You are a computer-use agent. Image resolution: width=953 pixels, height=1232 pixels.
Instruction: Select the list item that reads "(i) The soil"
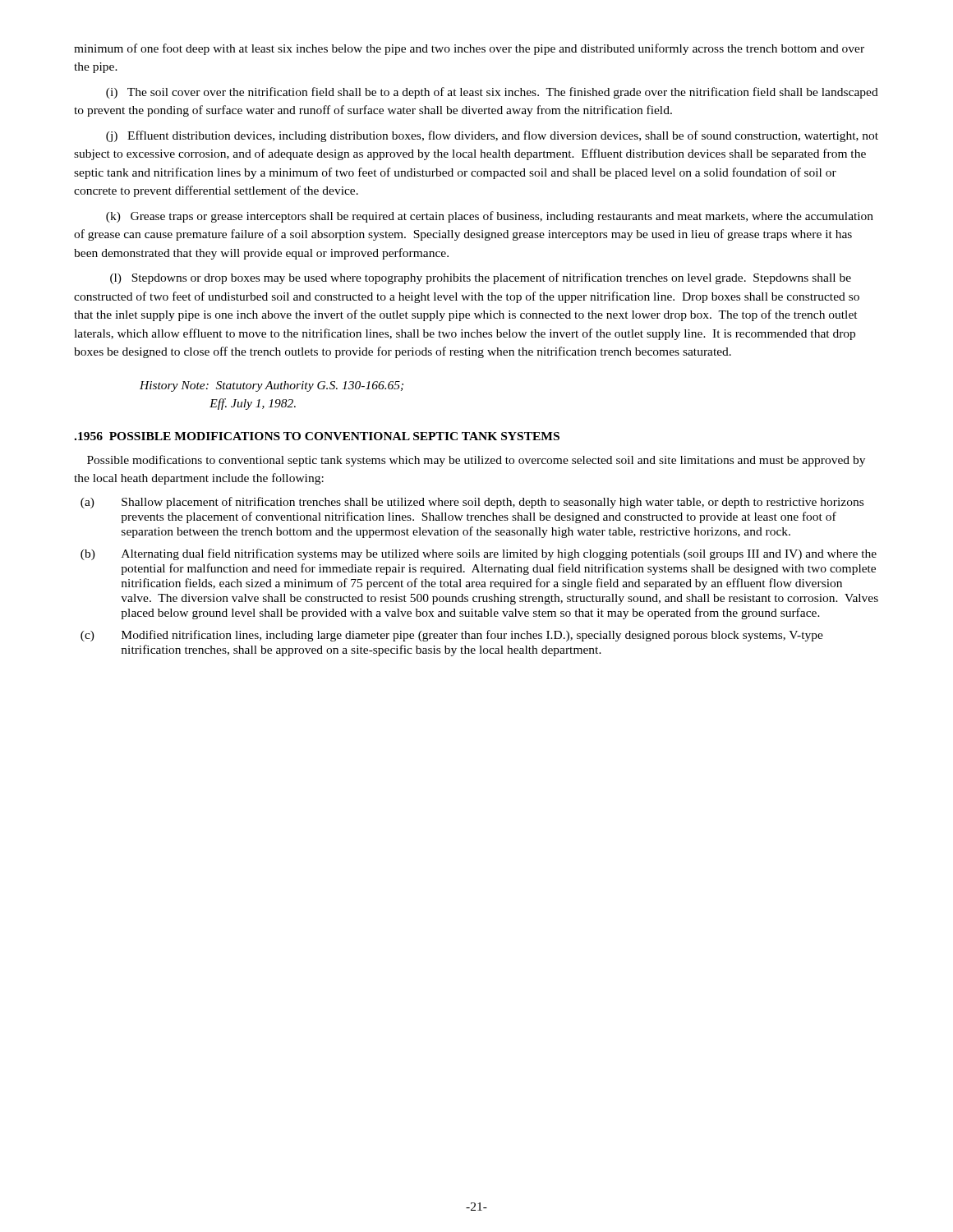coord(476,101)
